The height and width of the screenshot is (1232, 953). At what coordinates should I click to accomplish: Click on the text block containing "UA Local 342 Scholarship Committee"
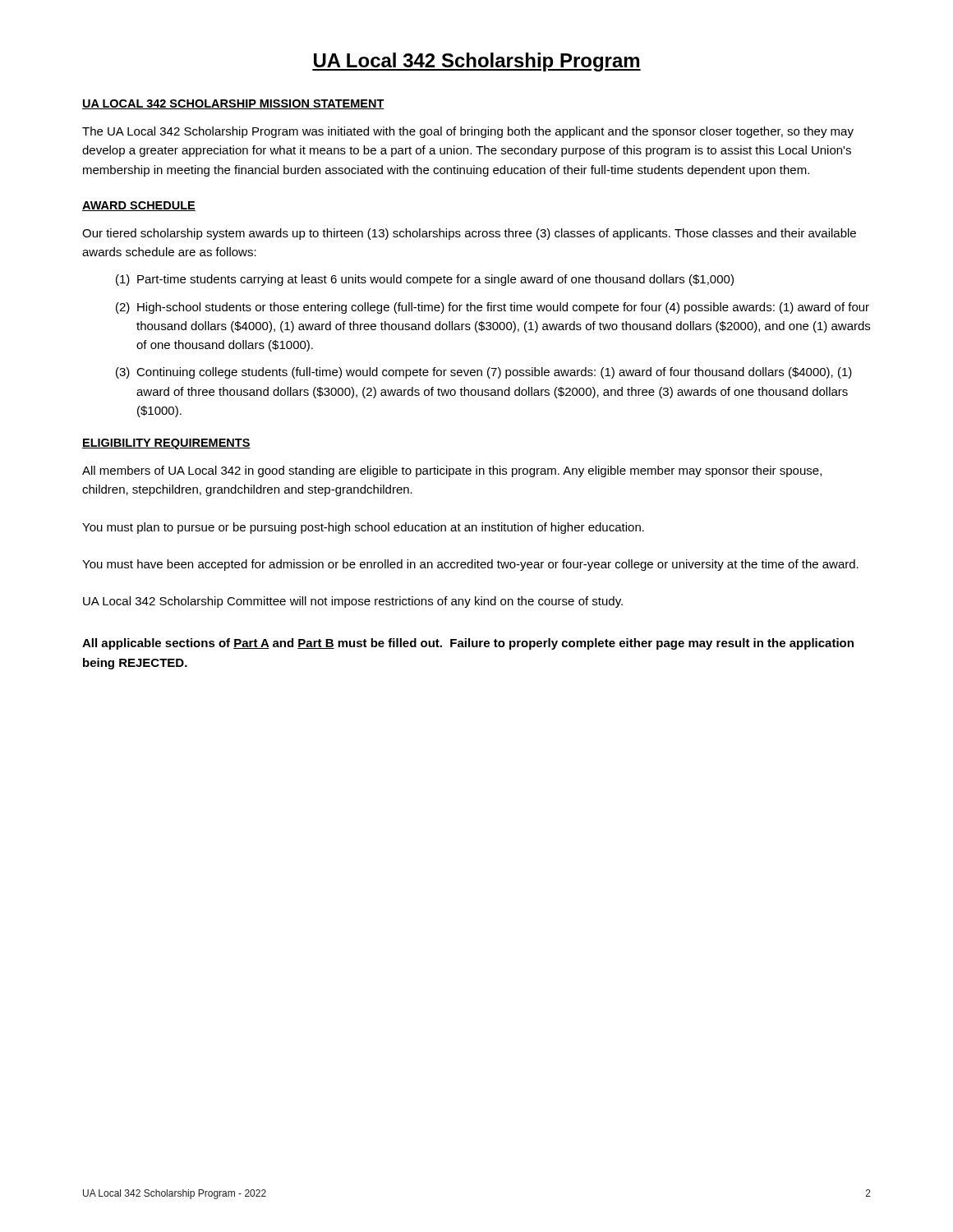click(x=353, y=601)
